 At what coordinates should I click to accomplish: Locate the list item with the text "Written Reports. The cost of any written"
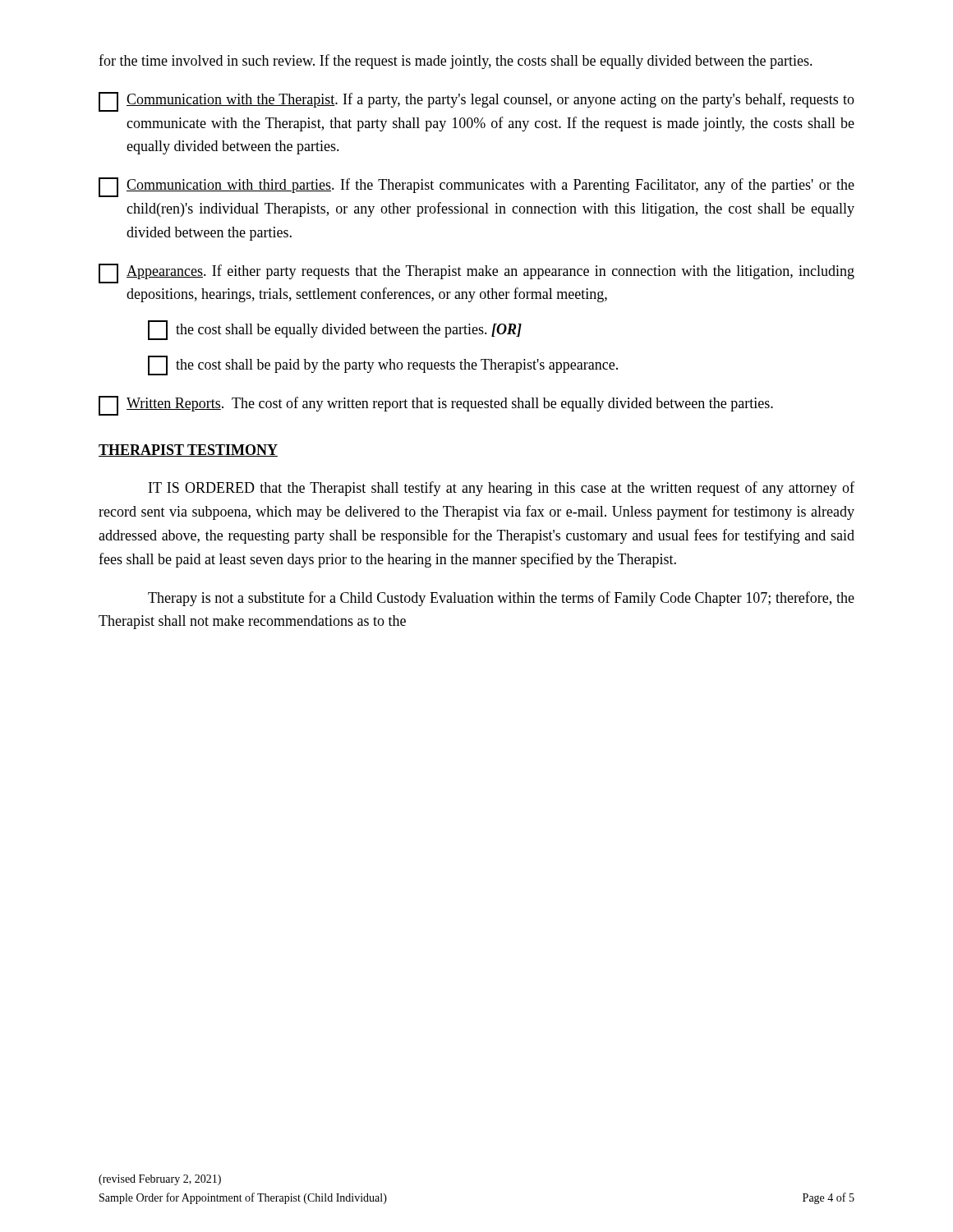[x=476, y=403]
